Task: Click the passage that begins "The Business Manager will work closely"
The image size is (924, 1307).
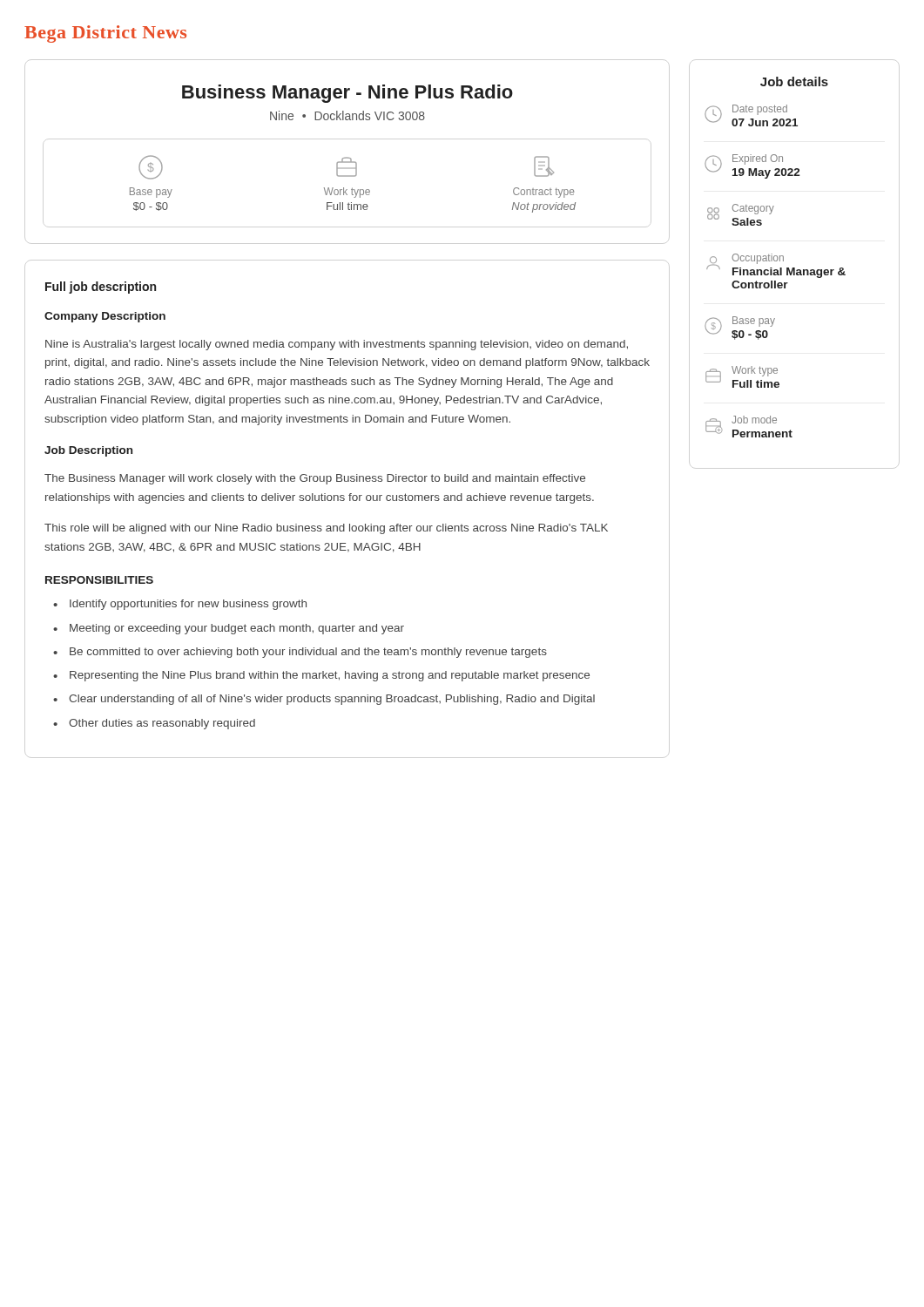Action: (x=347, y=488)
